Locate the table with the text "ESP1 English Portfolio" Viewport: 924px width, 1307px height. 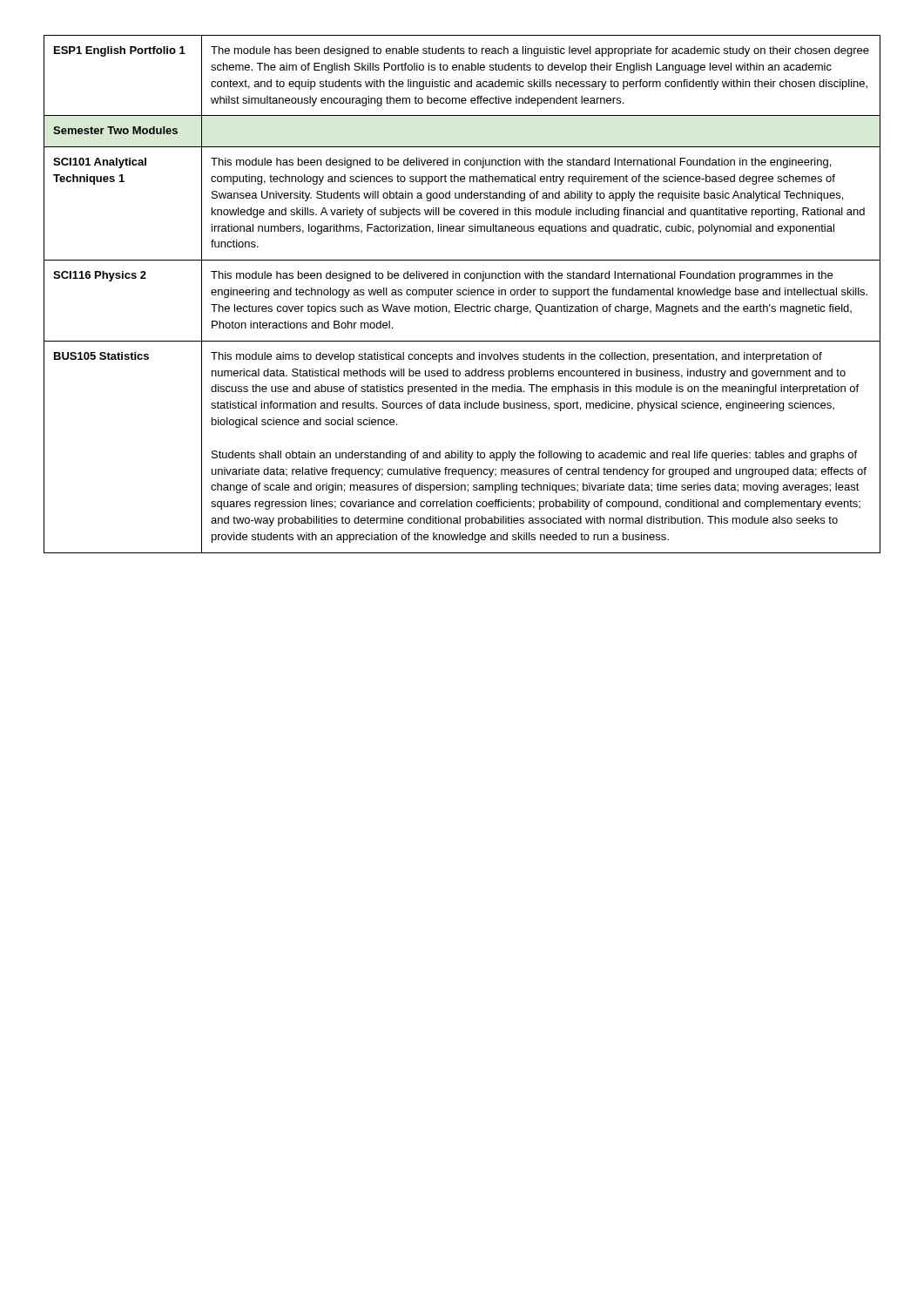pyautogui.click(x=462, y=294)
